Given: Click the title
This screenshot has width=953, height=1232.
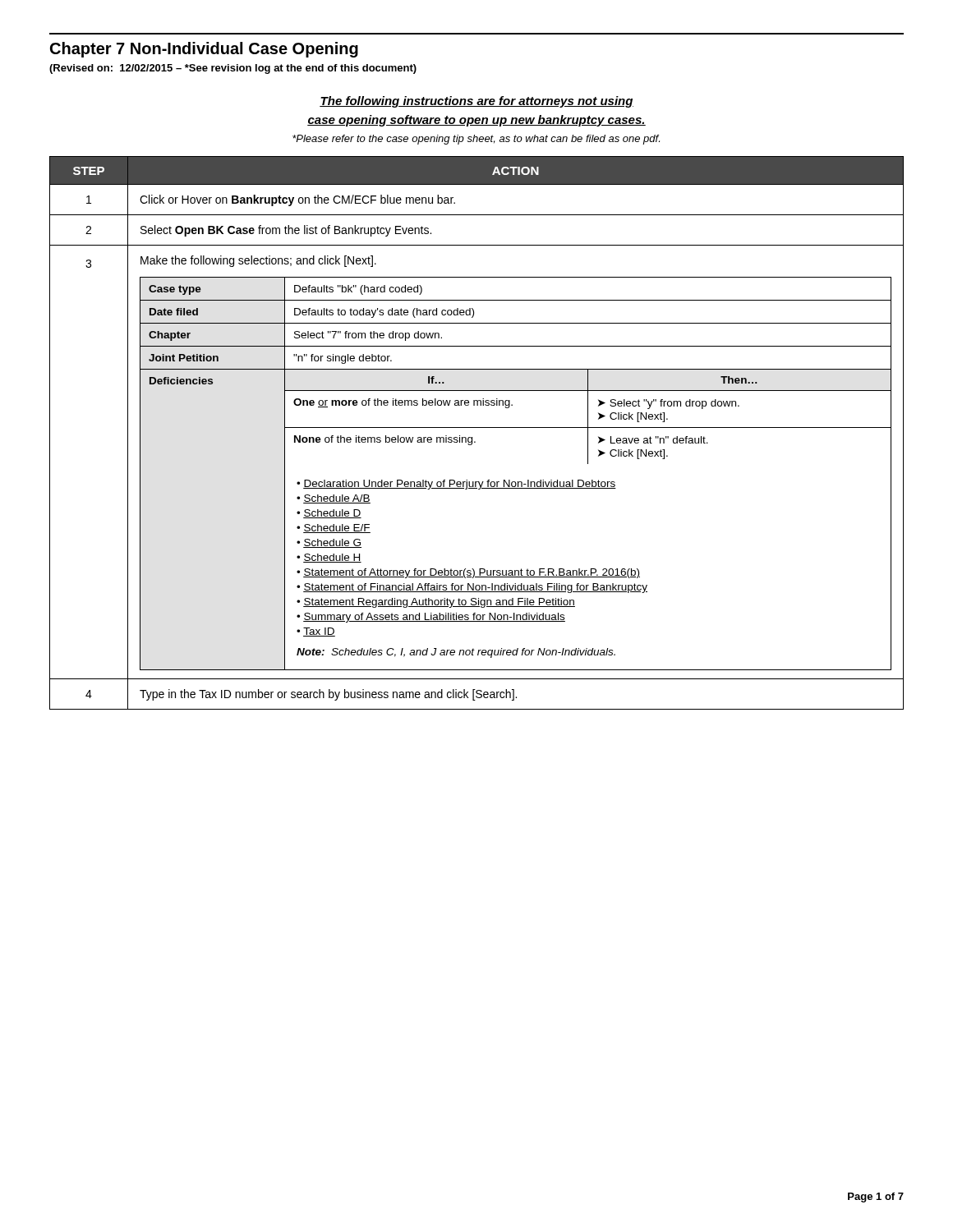Looking at the screenshot, I should click(x=204, y=49).
